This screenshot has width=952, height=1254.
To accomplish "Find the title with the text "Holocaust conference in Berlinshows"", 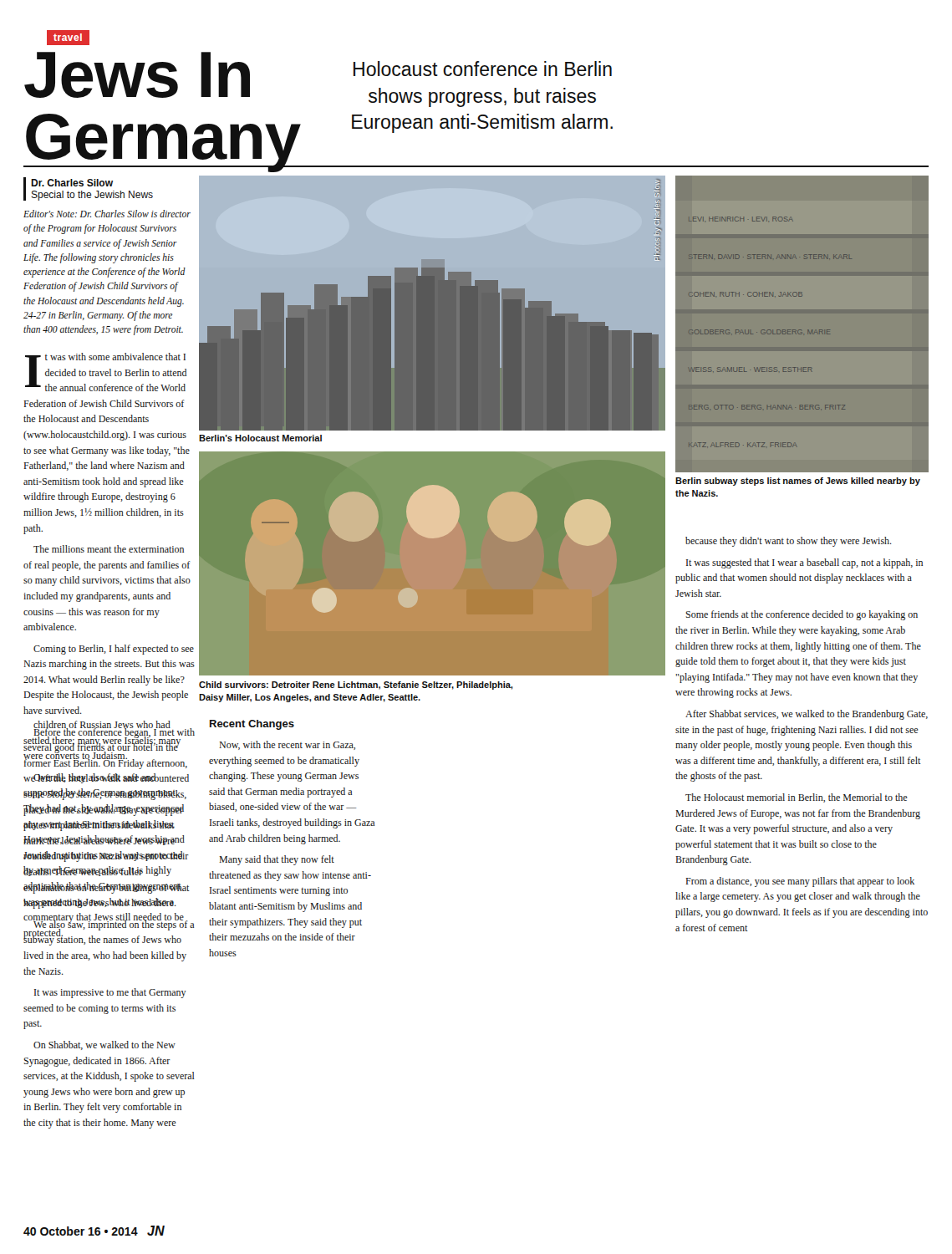I will pyautogui.click(x=482, y=96).
